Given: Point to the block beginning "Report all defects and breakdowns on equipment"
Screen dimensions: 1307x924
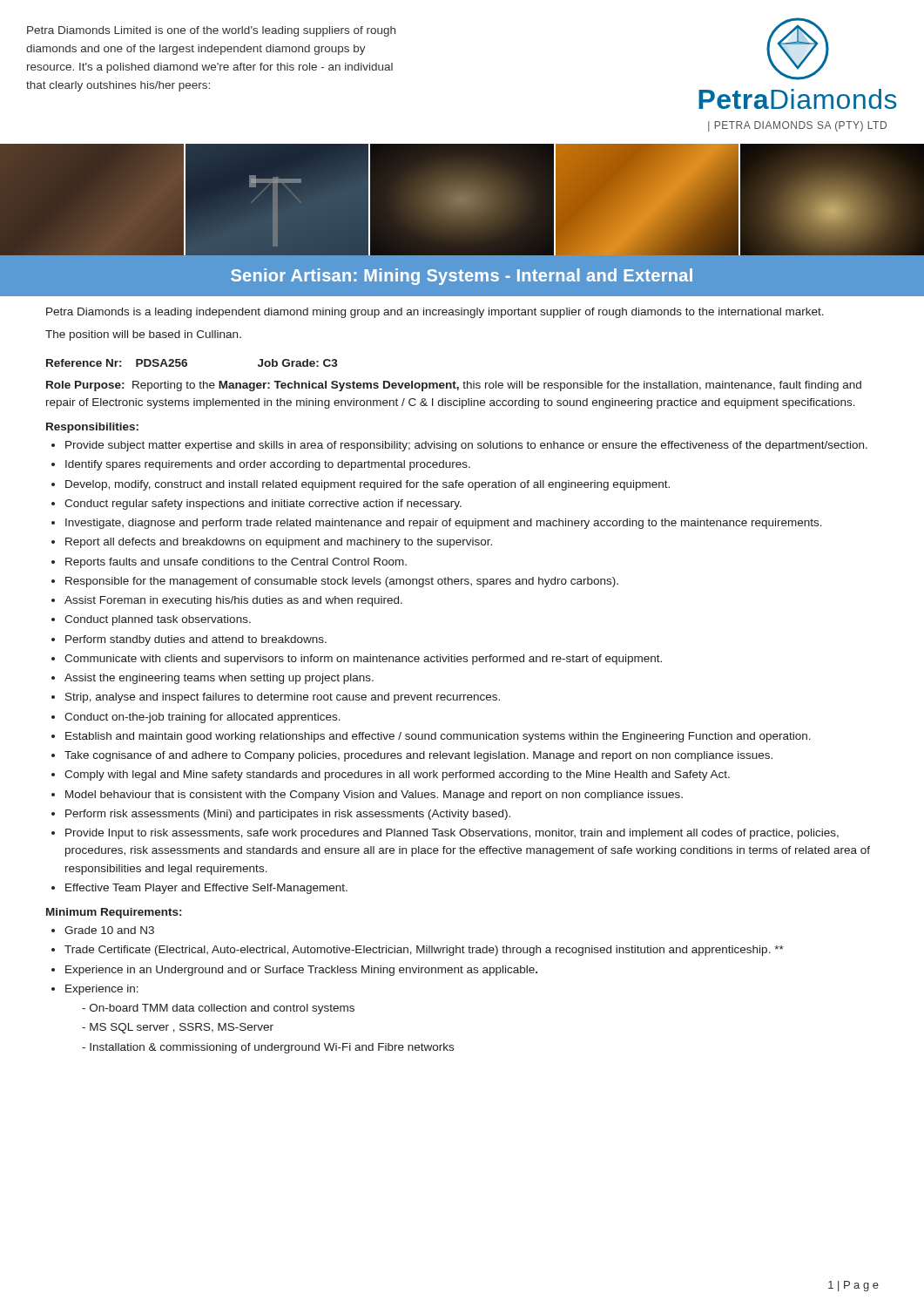Looking at the screenshot, I should click(x=279, y=542).
